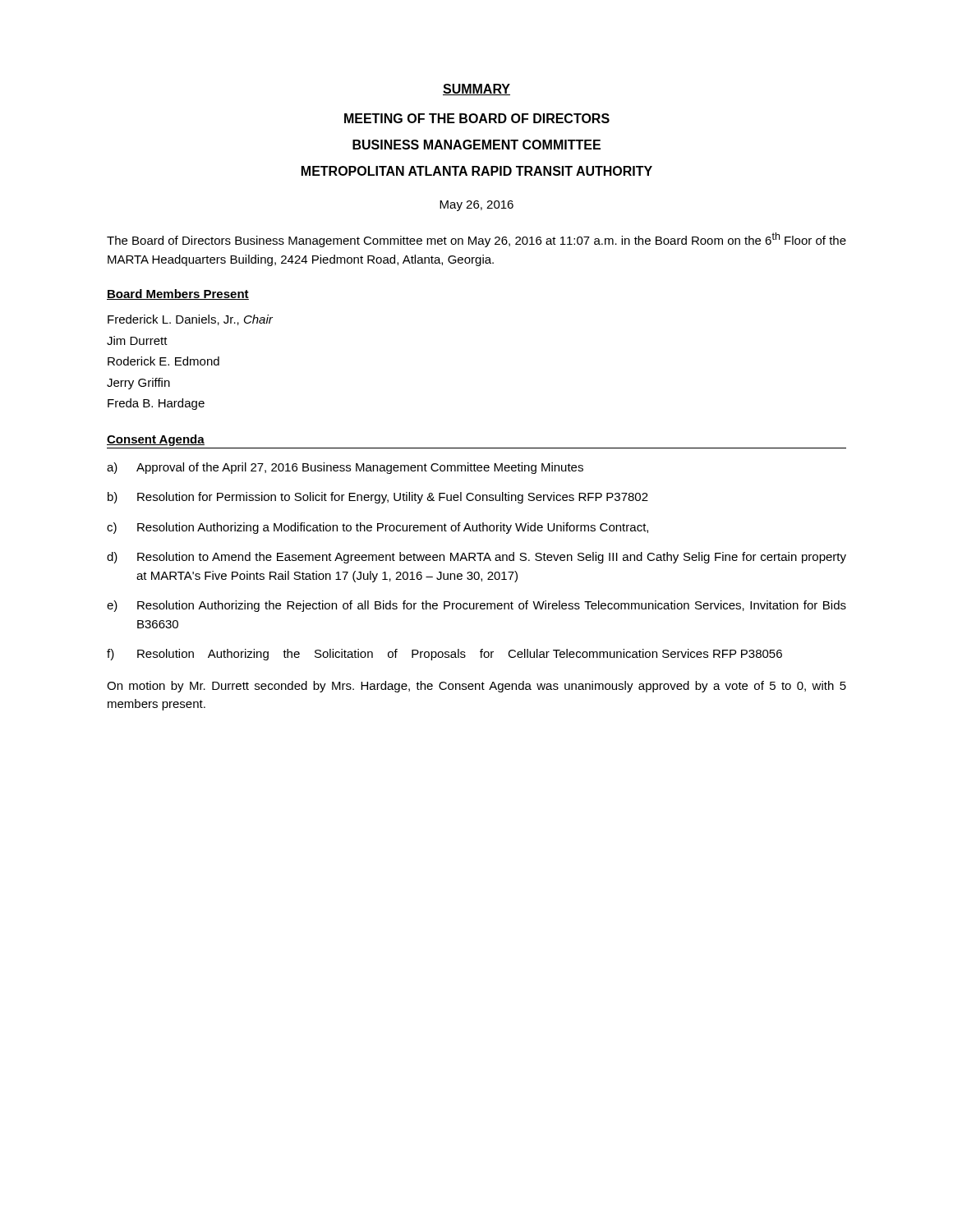Find the text starting "METROPOLITAN ATLANTA RAPID"

pos(476,172)
